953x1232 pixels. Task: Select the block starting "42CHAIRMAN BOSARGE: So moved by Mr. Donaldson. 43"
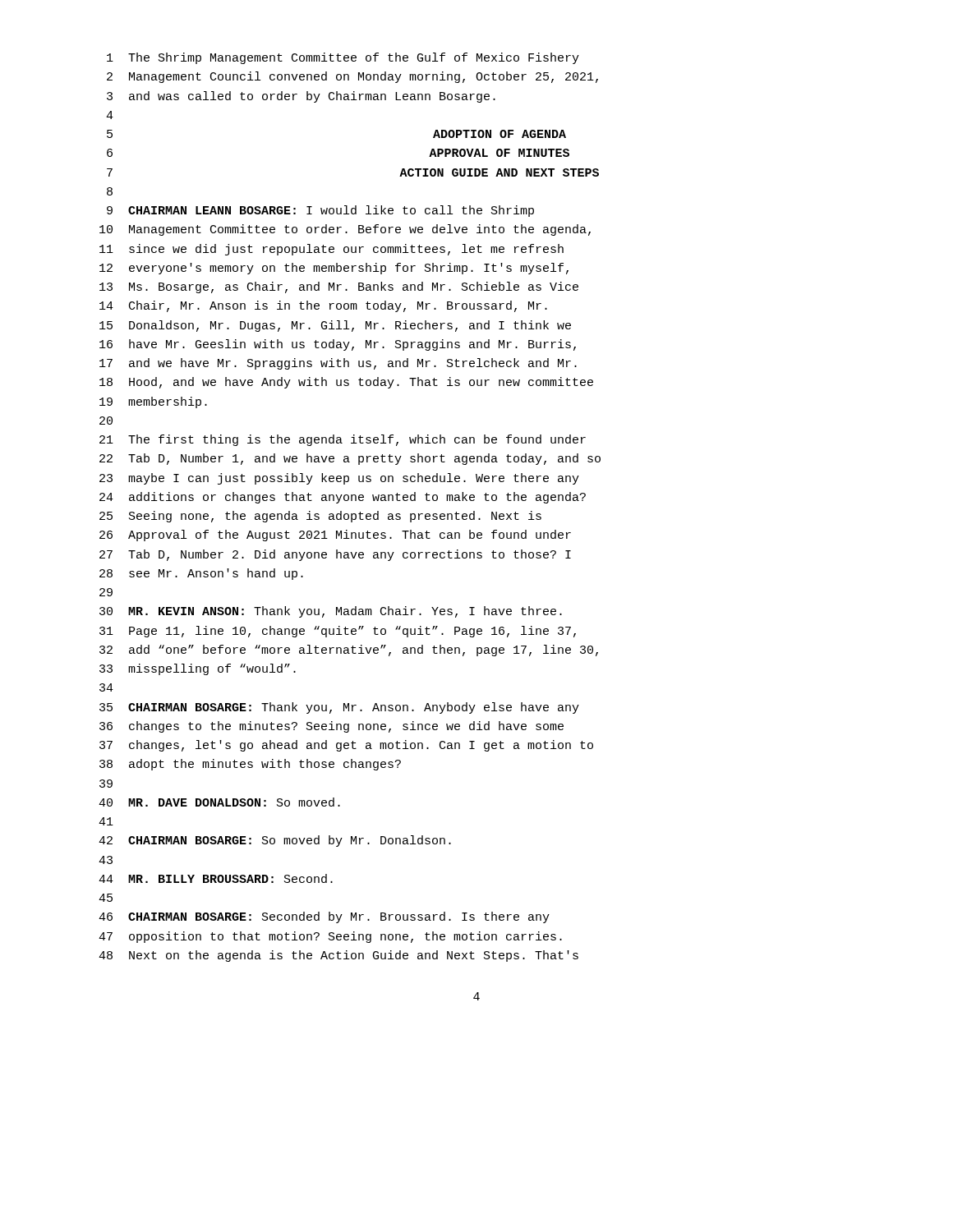click(x=275, y=841)
